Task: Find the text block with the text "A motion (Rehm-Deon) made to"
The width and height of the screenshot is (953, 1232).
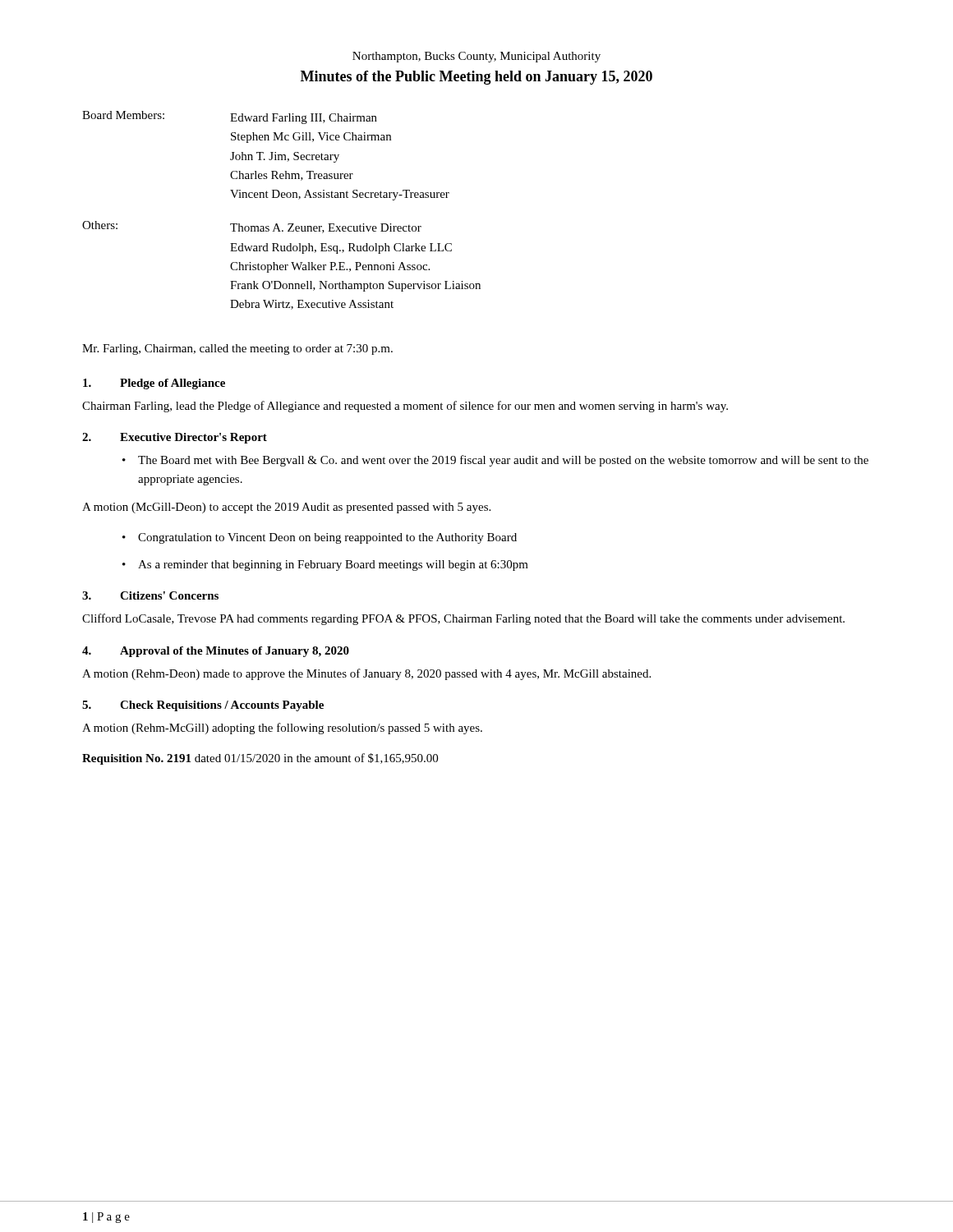Action: point(367,673)
